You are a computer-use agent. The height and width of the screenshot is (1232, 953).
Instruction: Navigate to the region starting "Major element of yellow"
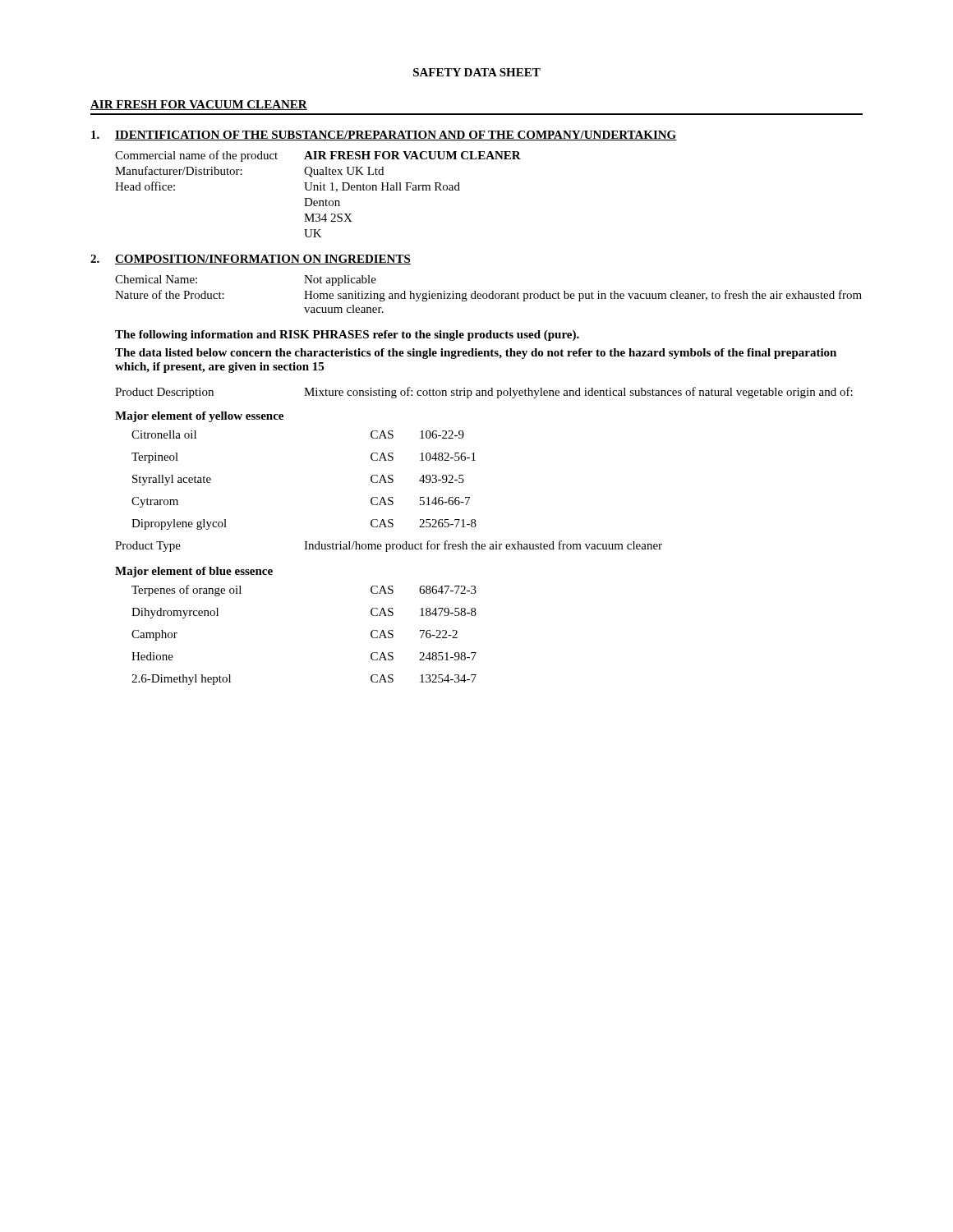[x=199, y=417]
